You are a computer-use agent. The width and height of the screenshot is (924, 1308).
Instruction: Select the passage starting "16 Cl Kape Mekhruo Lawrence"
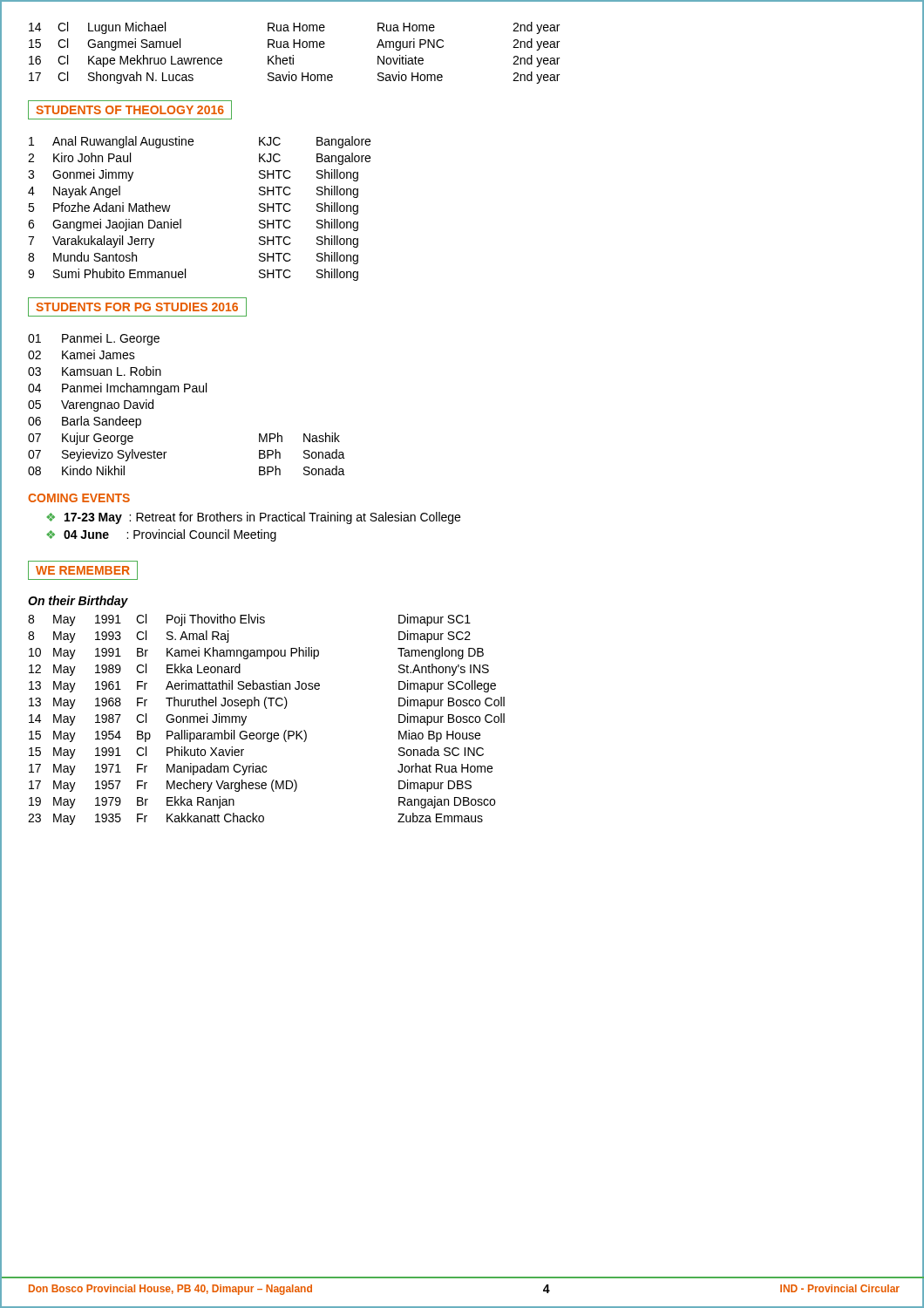click(297, 60)
